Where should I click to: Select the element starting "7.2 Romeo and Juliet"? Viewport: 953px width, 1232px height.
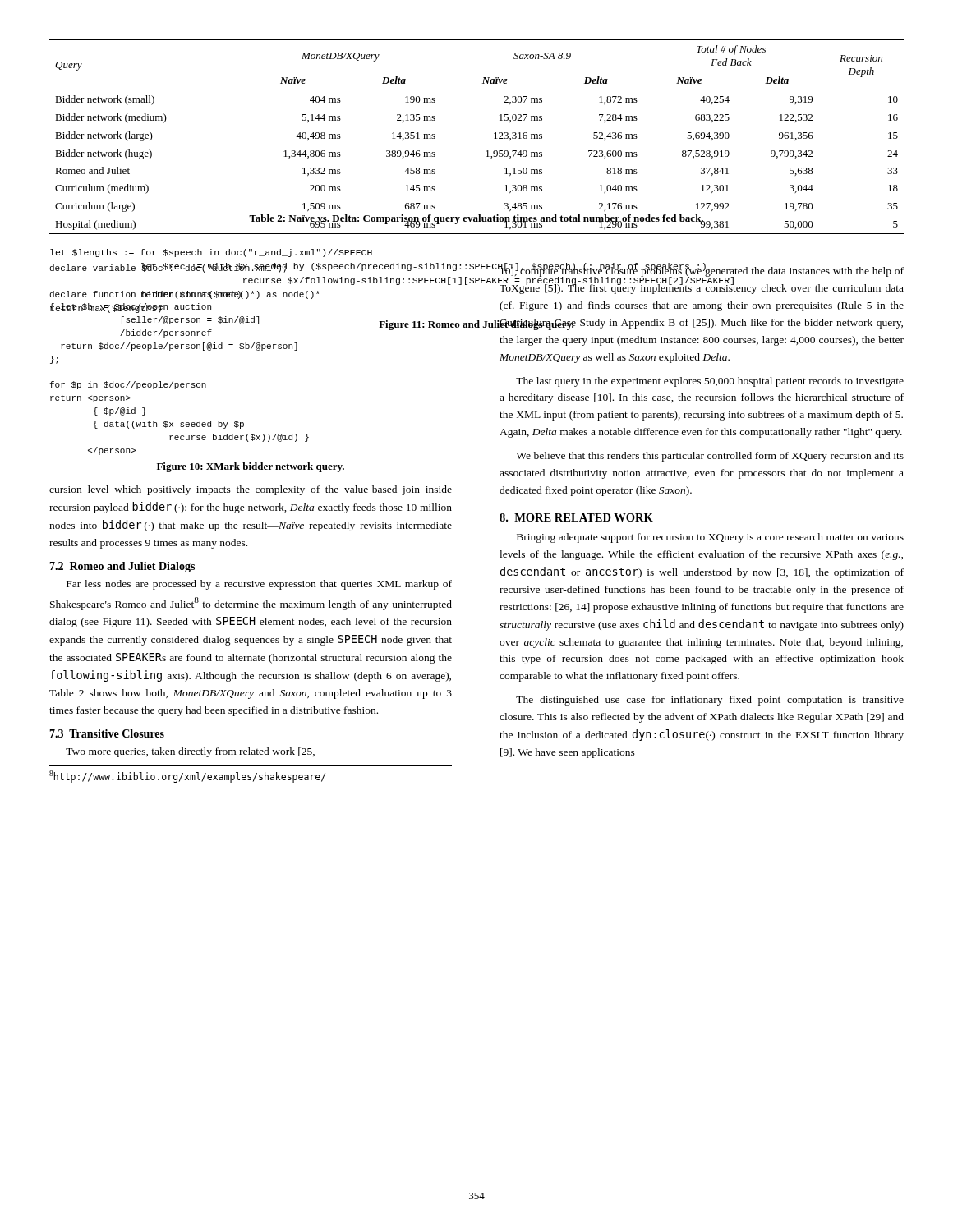click(122, 566)
